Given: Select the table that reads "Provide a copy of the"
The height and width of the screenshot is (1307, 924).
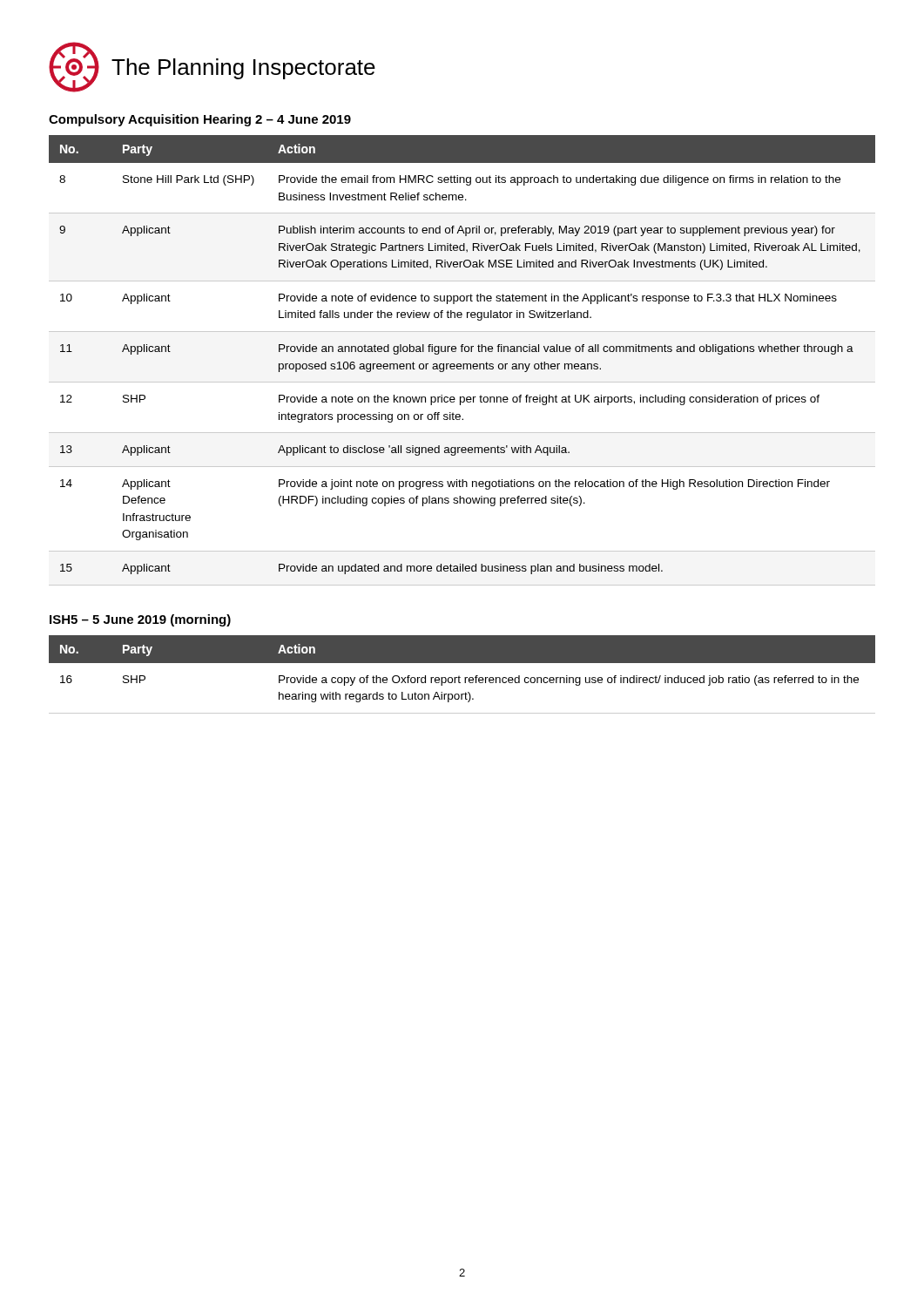Looking at the screenshot, I should 462,674.
